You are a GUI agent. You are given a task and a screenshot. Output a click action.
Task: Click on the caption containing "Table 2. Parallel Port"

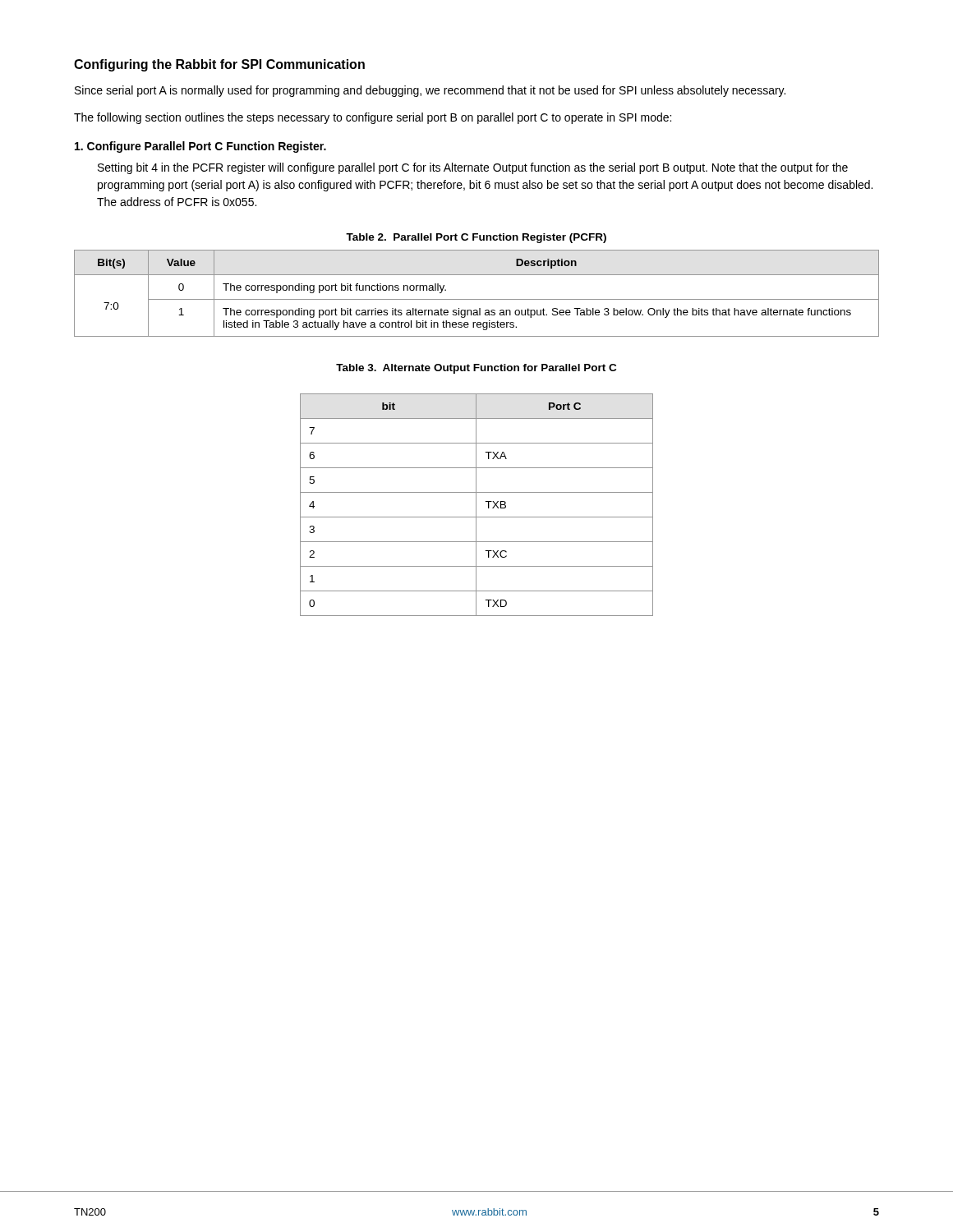click(x=476, y=237)
